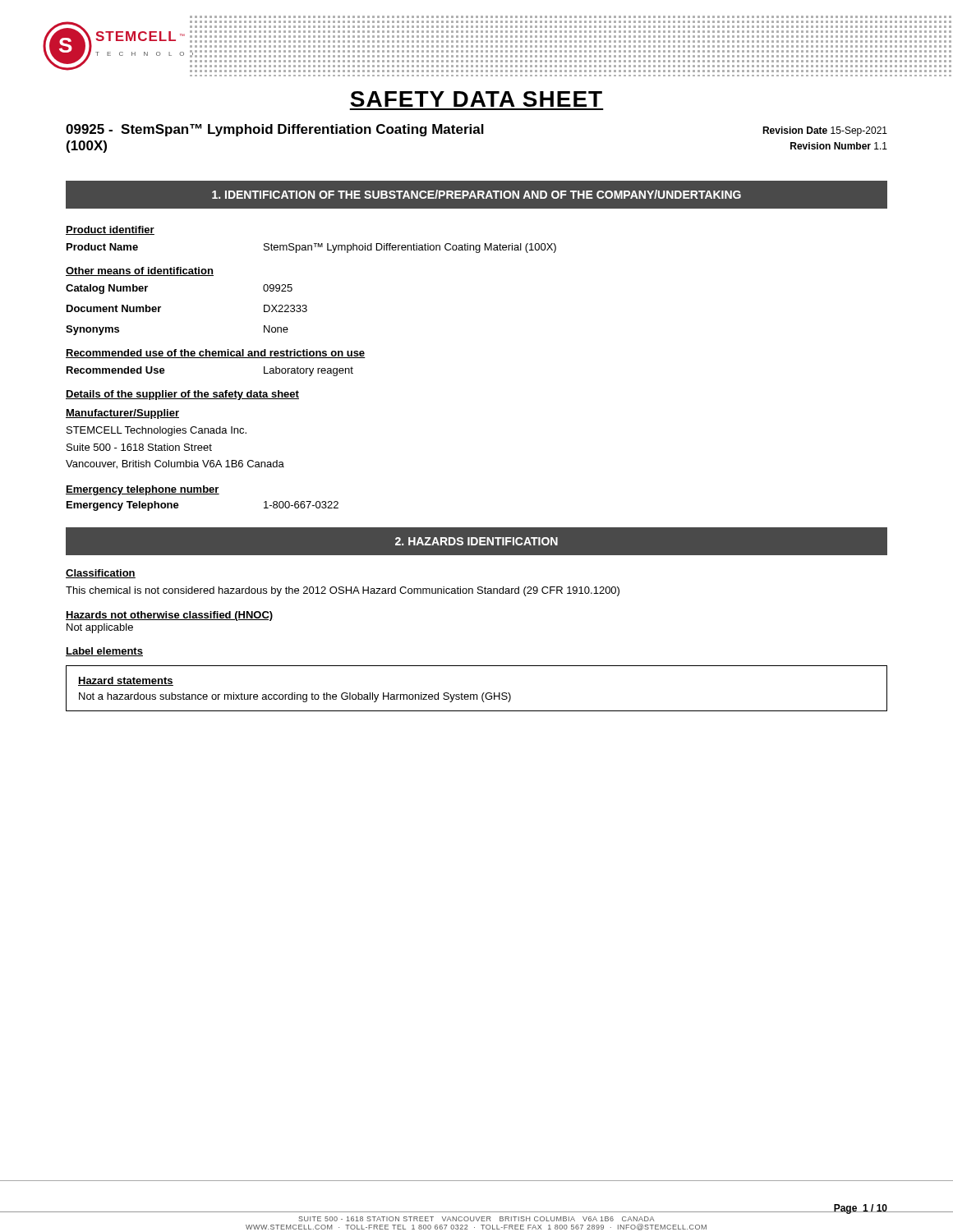Click on the text that reads "Label elements"
The width and height of the screenshot is (953, 1232).
pyautogui.click(x=104, y=652)
